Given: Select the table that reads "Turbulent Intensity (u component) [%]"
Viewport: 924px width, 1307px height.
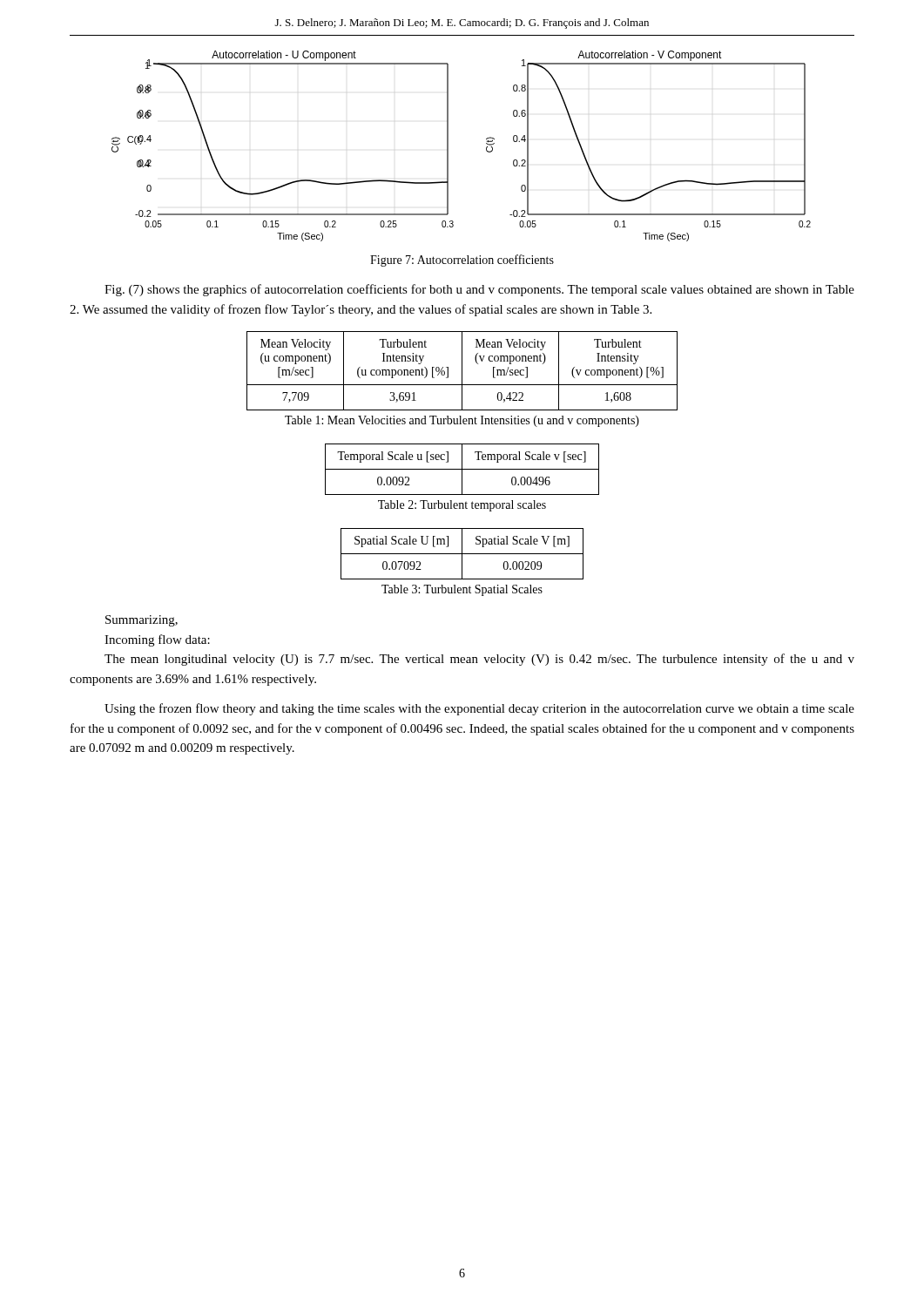Looking at the screenshot, I should pyautogui.click(x=462, y=371).
